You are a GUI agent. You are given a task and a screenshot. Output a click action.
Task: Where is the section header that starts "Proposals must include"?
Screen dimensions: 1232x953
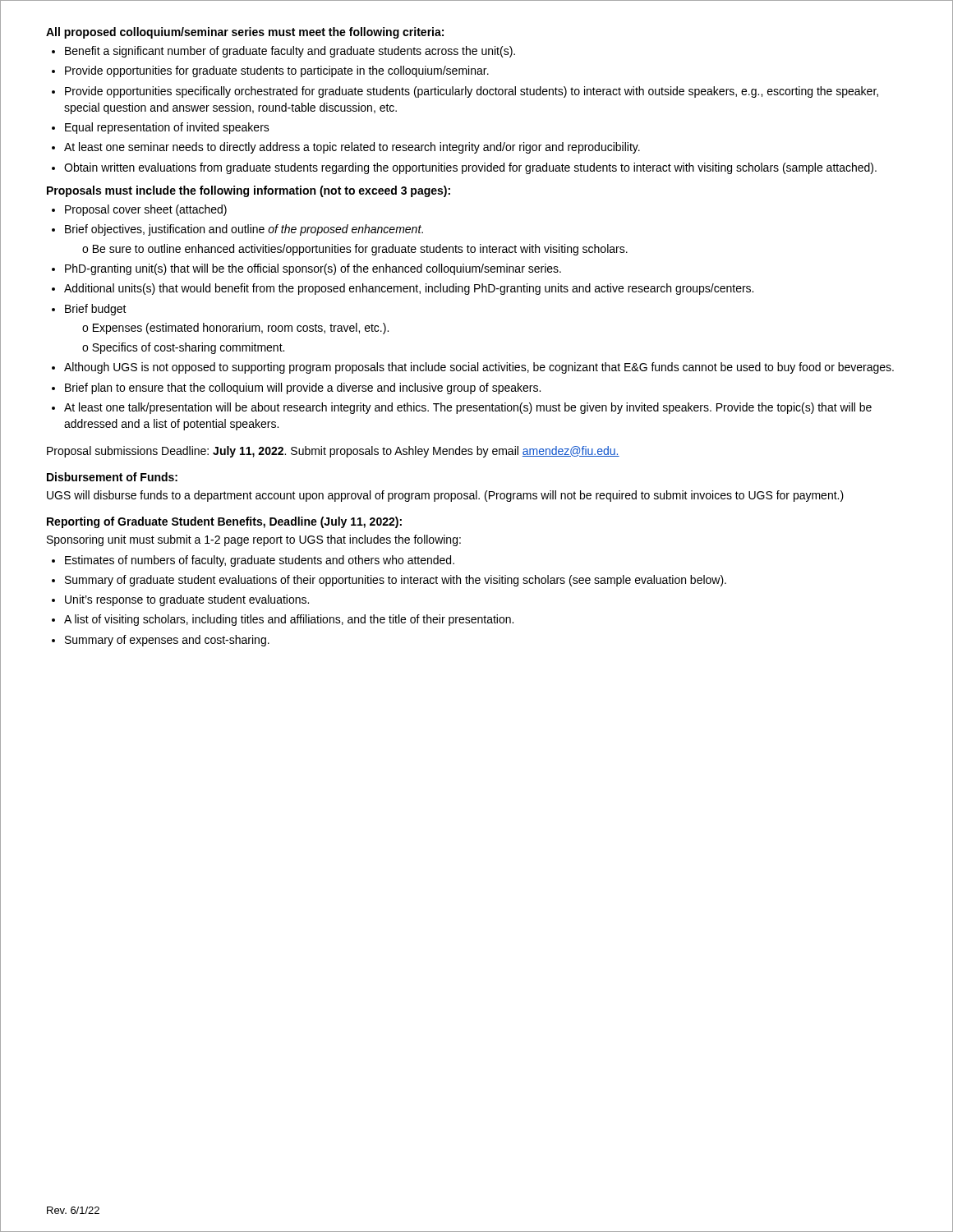click(249, 191)
